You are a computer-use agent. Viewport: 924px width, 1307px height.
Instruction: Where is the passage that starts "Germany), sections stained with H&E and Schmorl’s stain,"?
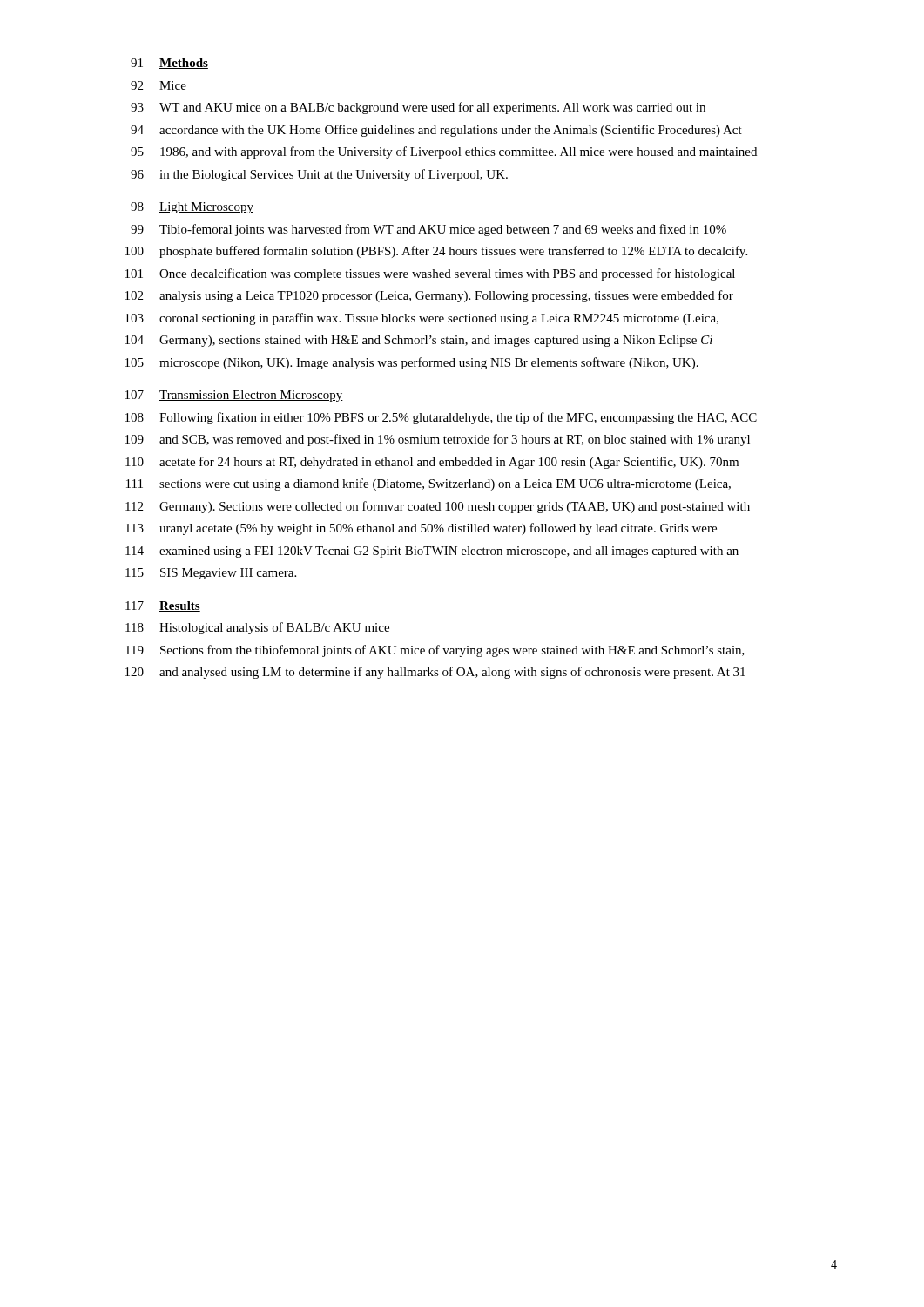(436, 340)
